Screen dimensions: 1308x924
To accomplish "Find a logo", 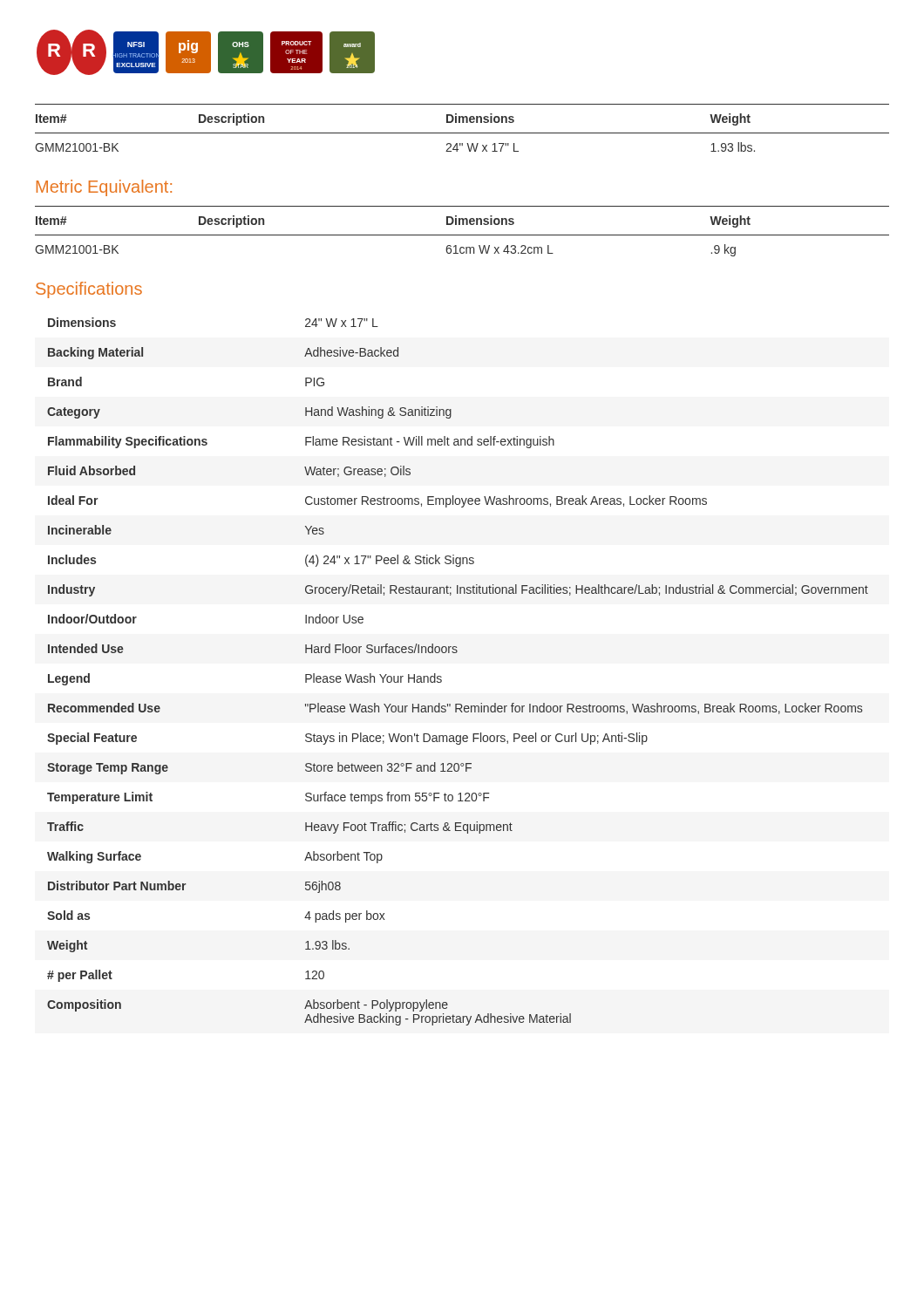I will click(x=462, y=54).
